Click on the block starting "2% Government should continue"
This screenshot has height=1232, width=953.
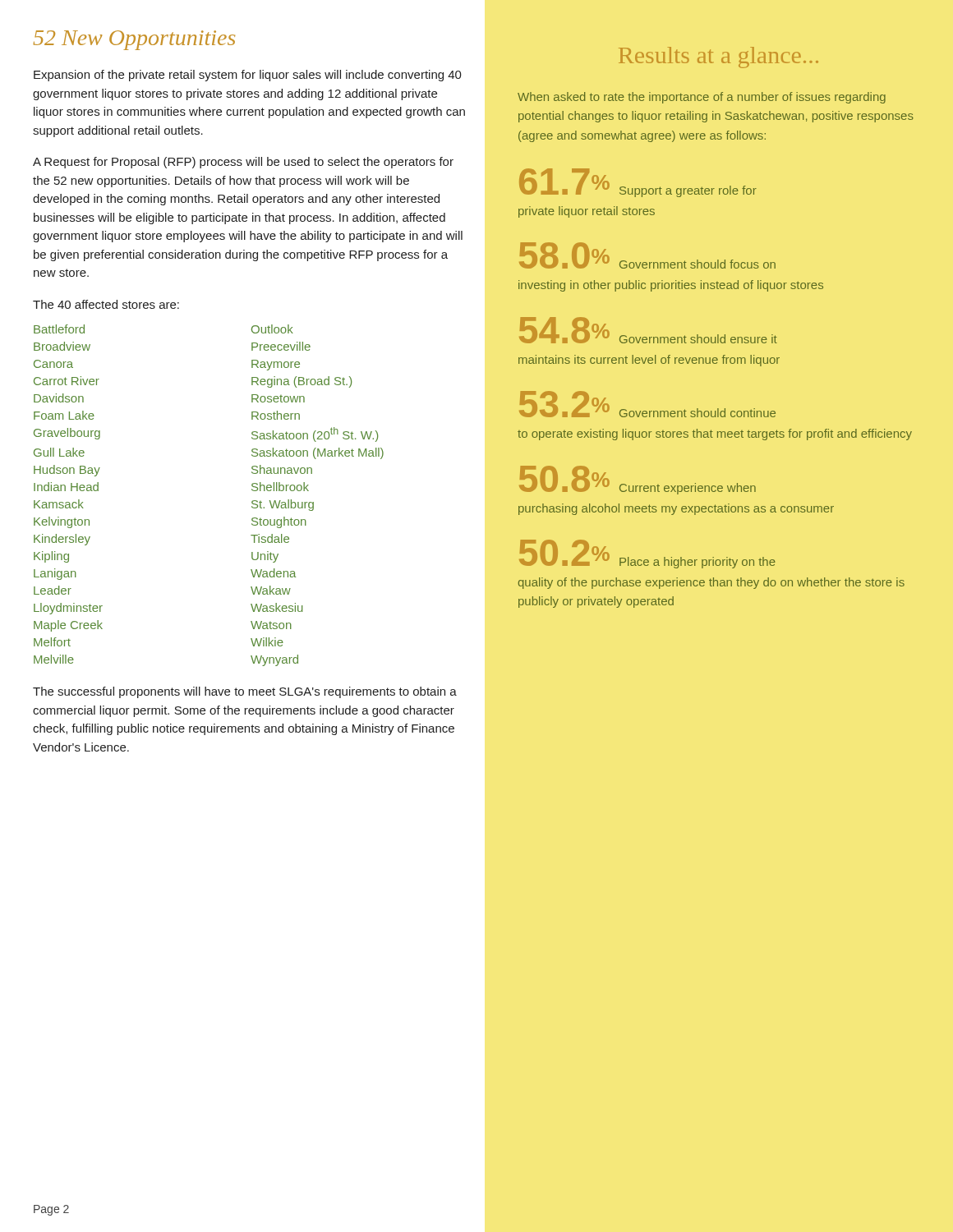point(719,414)
